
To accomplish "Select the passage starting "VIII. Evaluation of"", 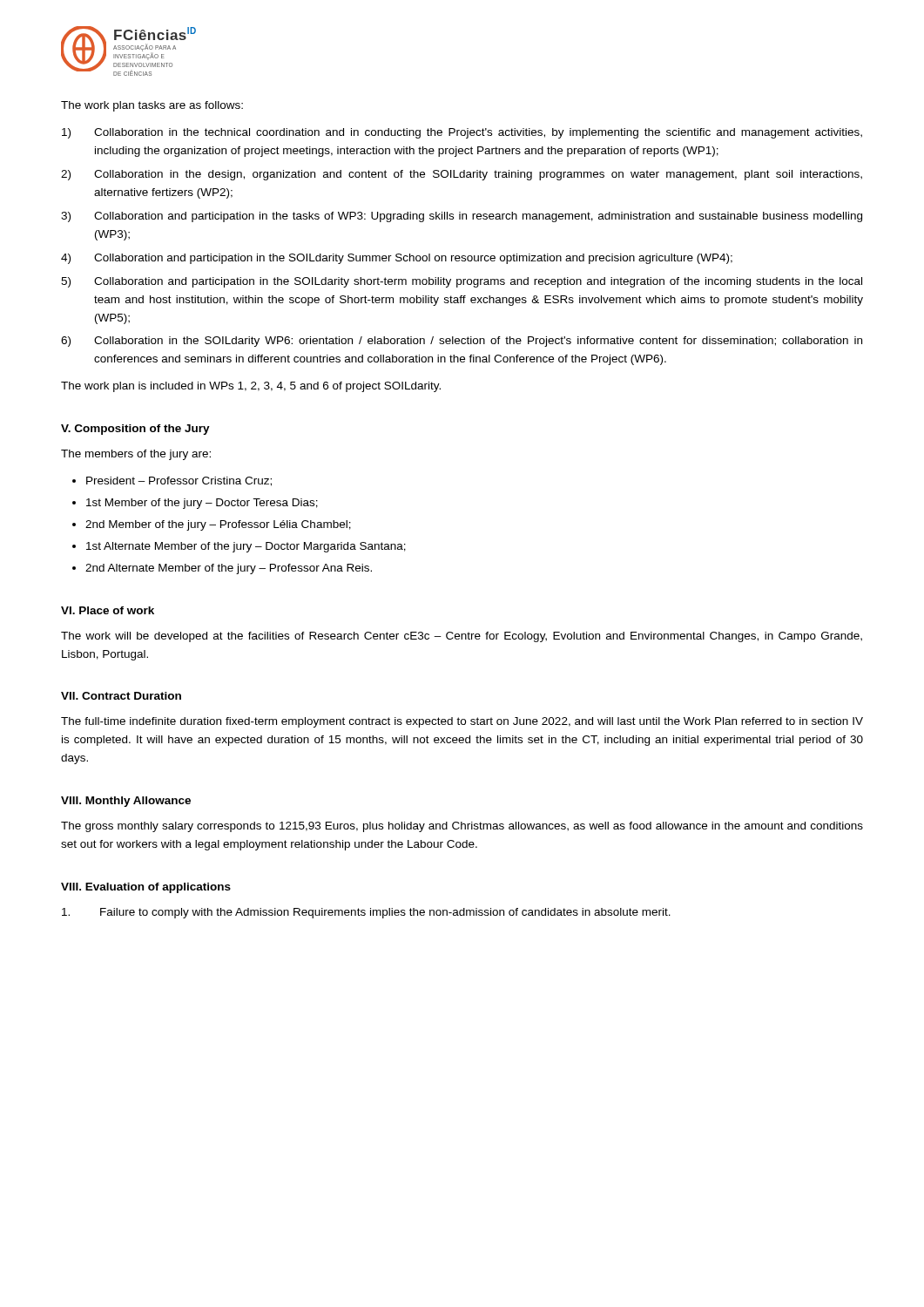I will coord(146,888).
